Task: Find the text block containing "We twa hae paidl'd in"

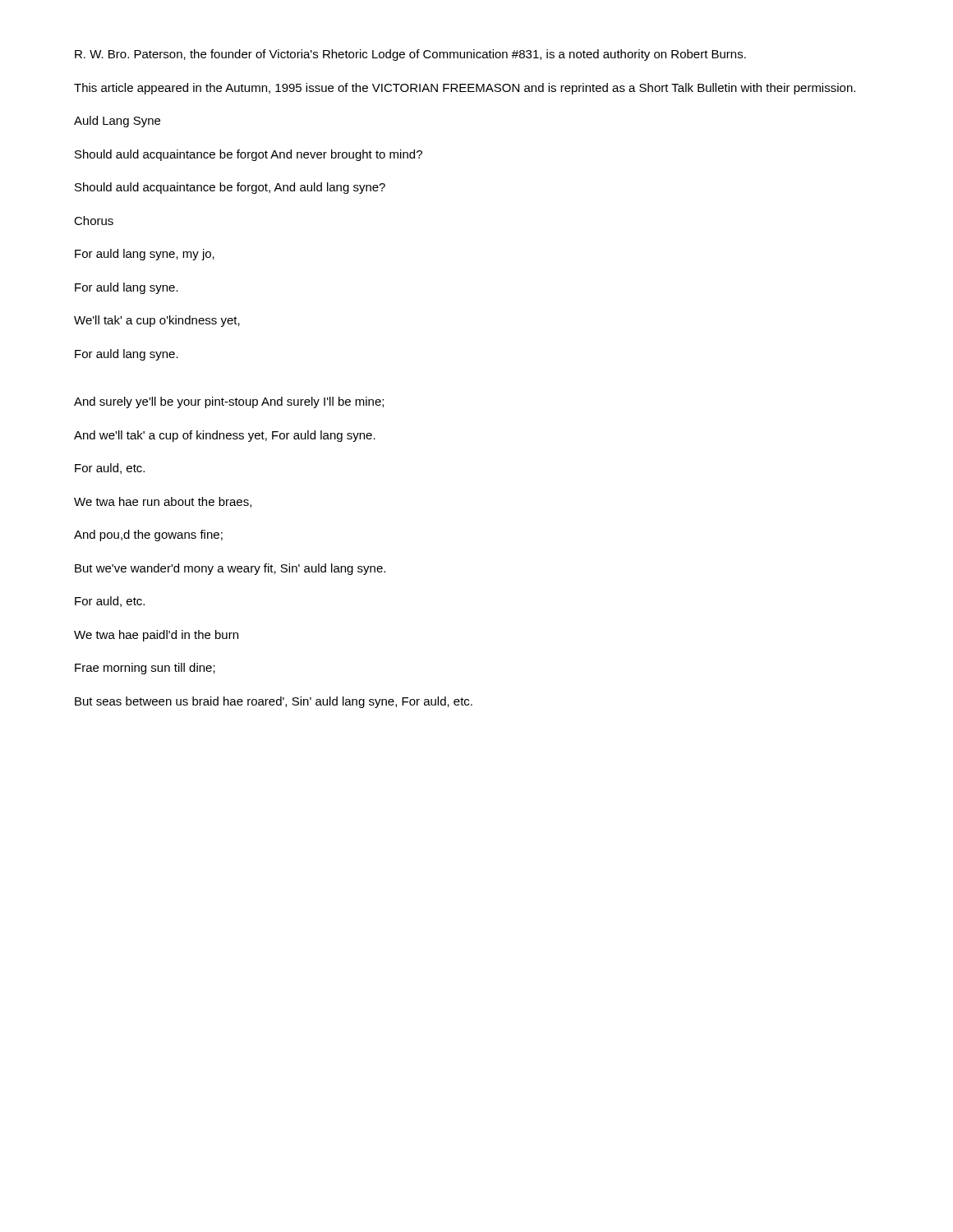Action: [x=157, y=634]
